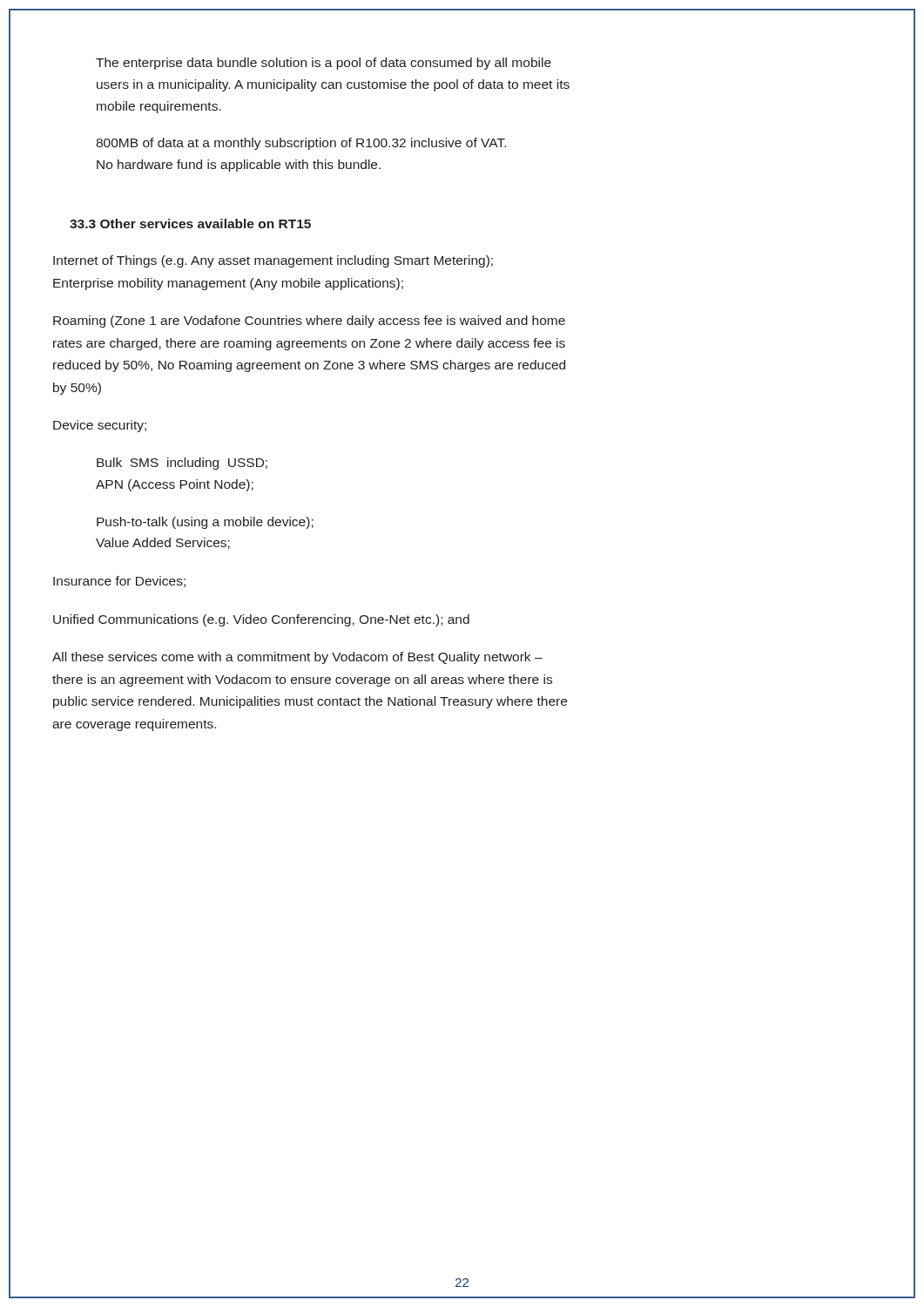
Task: Navigate to the region starting "Roaming (Zone 1 are"
Action: (475, 354)
